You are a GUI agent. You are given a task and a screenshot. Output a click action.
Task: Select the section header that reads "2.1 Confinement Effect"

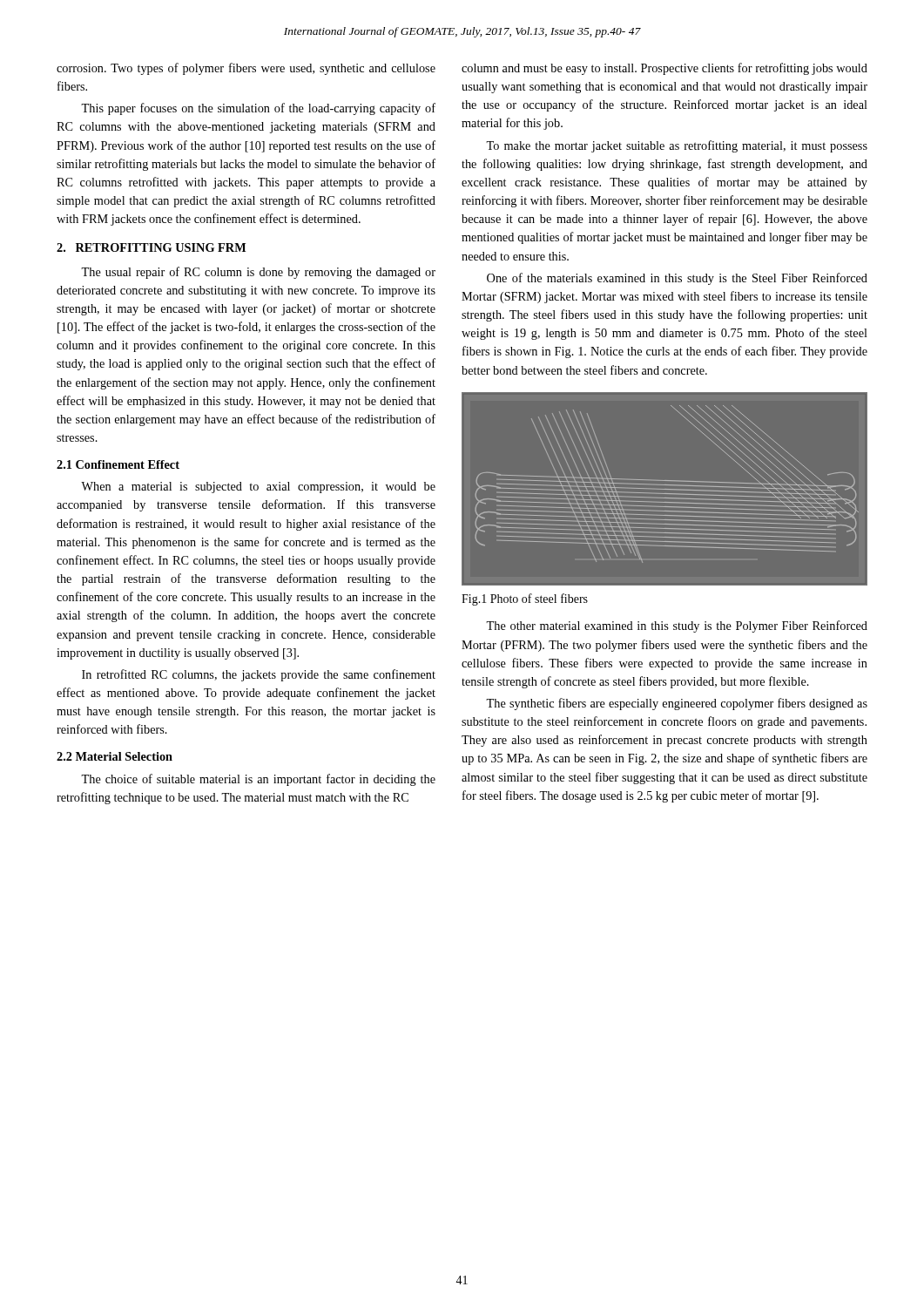118,465
